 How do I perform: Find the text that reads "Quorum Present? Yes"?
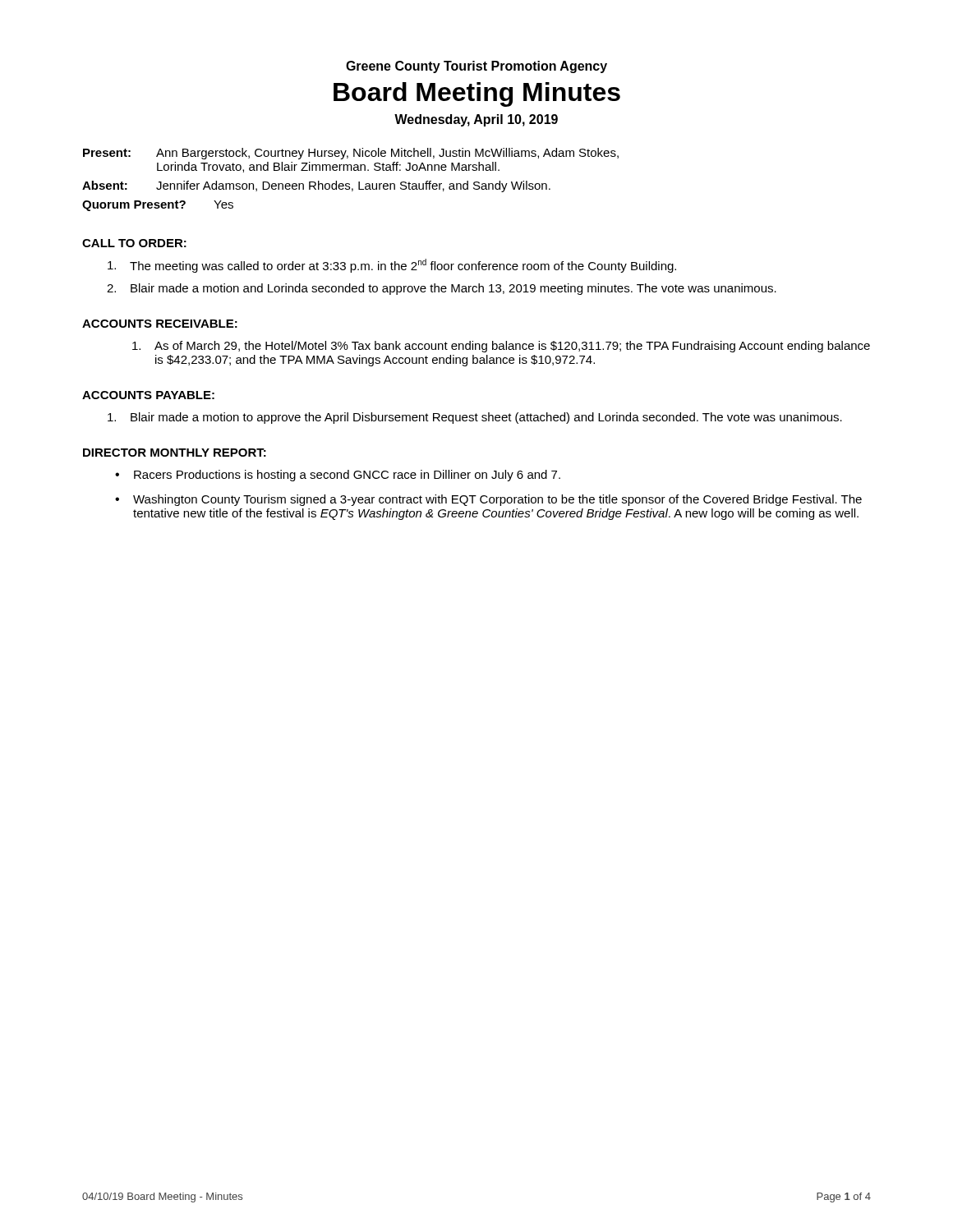[158, 204]
